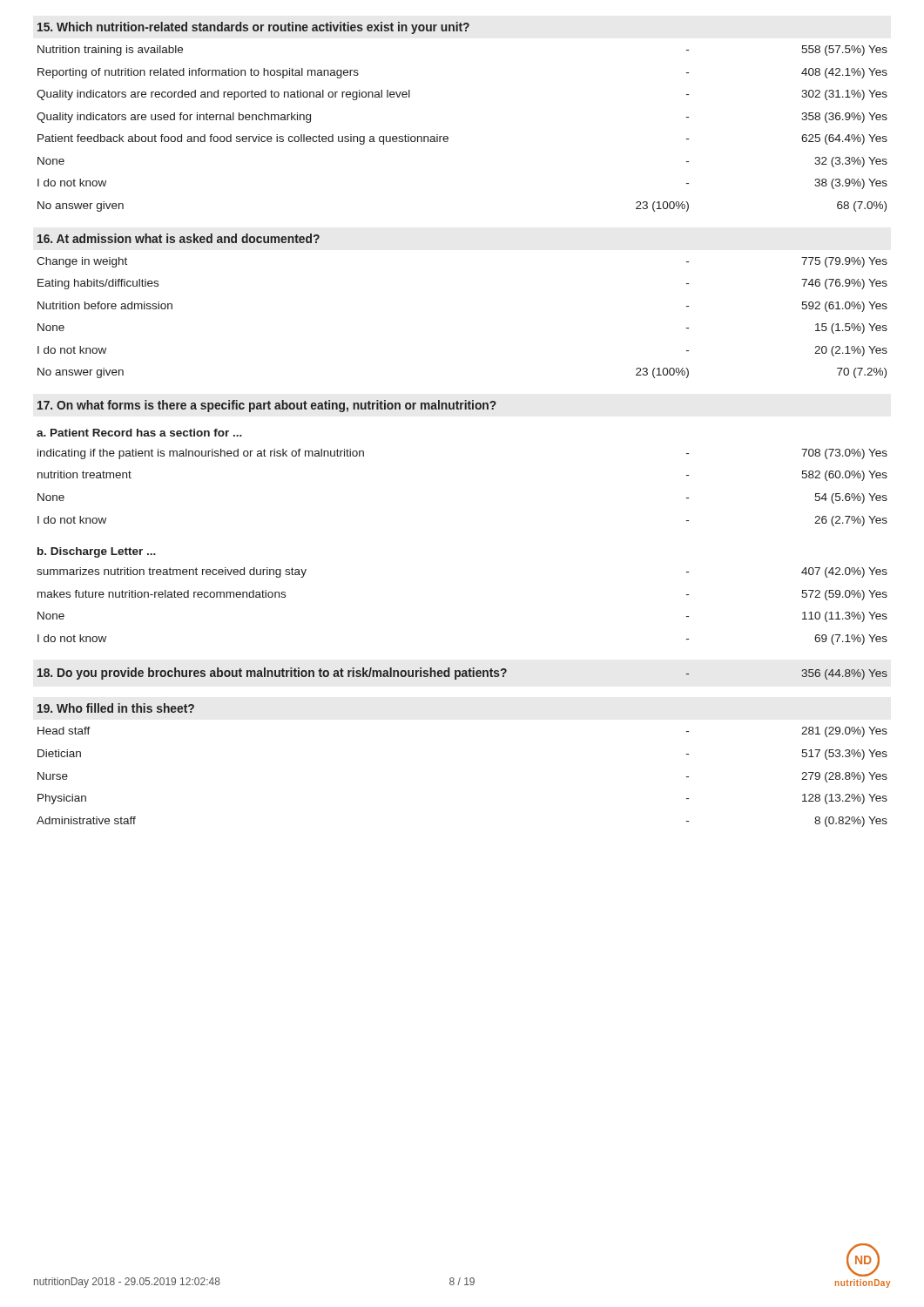Find the table that mentions "356 (44.8%) Yes"
Screen dimensions: 1307x924
click(462, 673)
